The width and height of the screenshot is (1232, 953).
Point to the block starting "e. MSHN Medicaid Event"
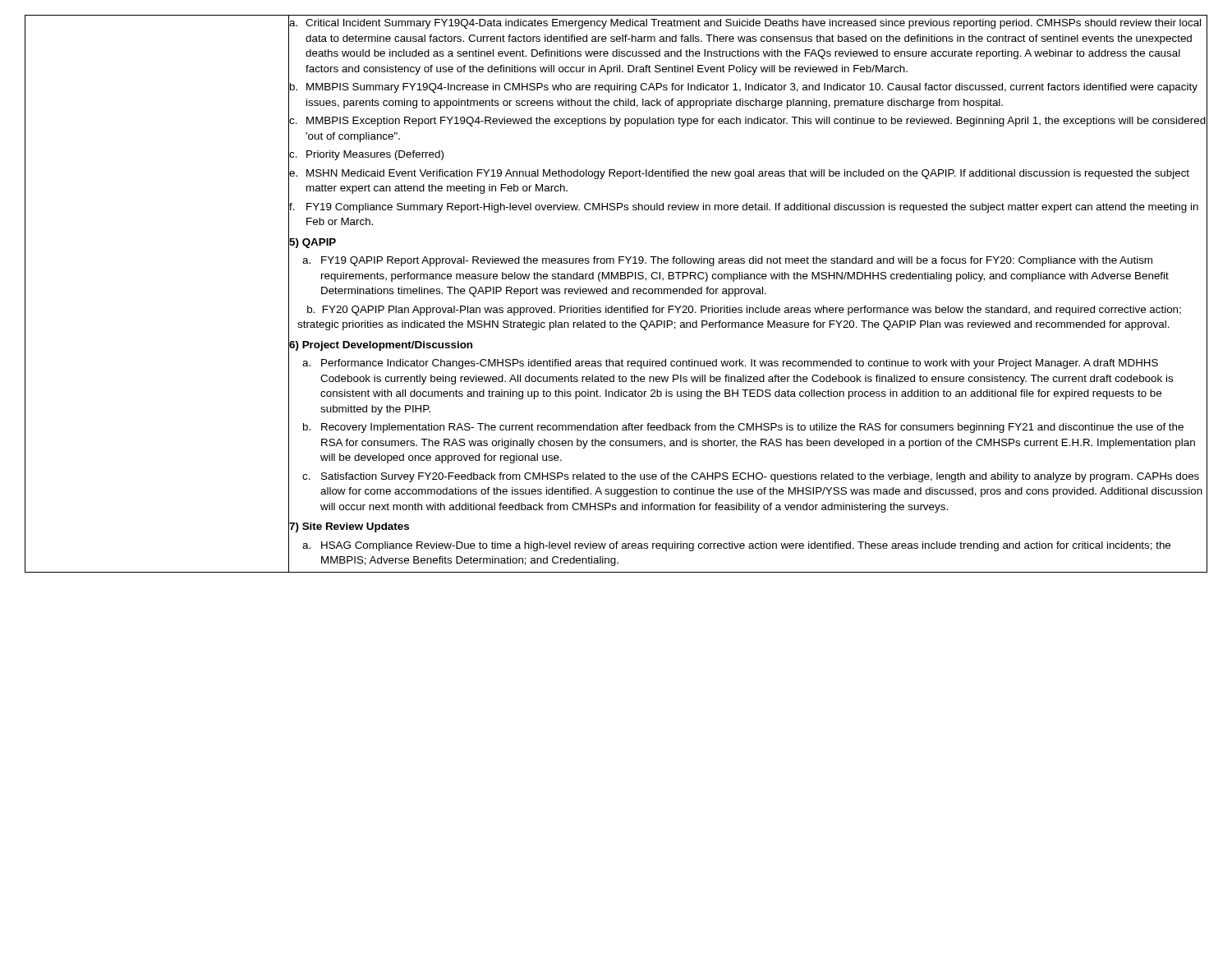[x=748, y=181]
